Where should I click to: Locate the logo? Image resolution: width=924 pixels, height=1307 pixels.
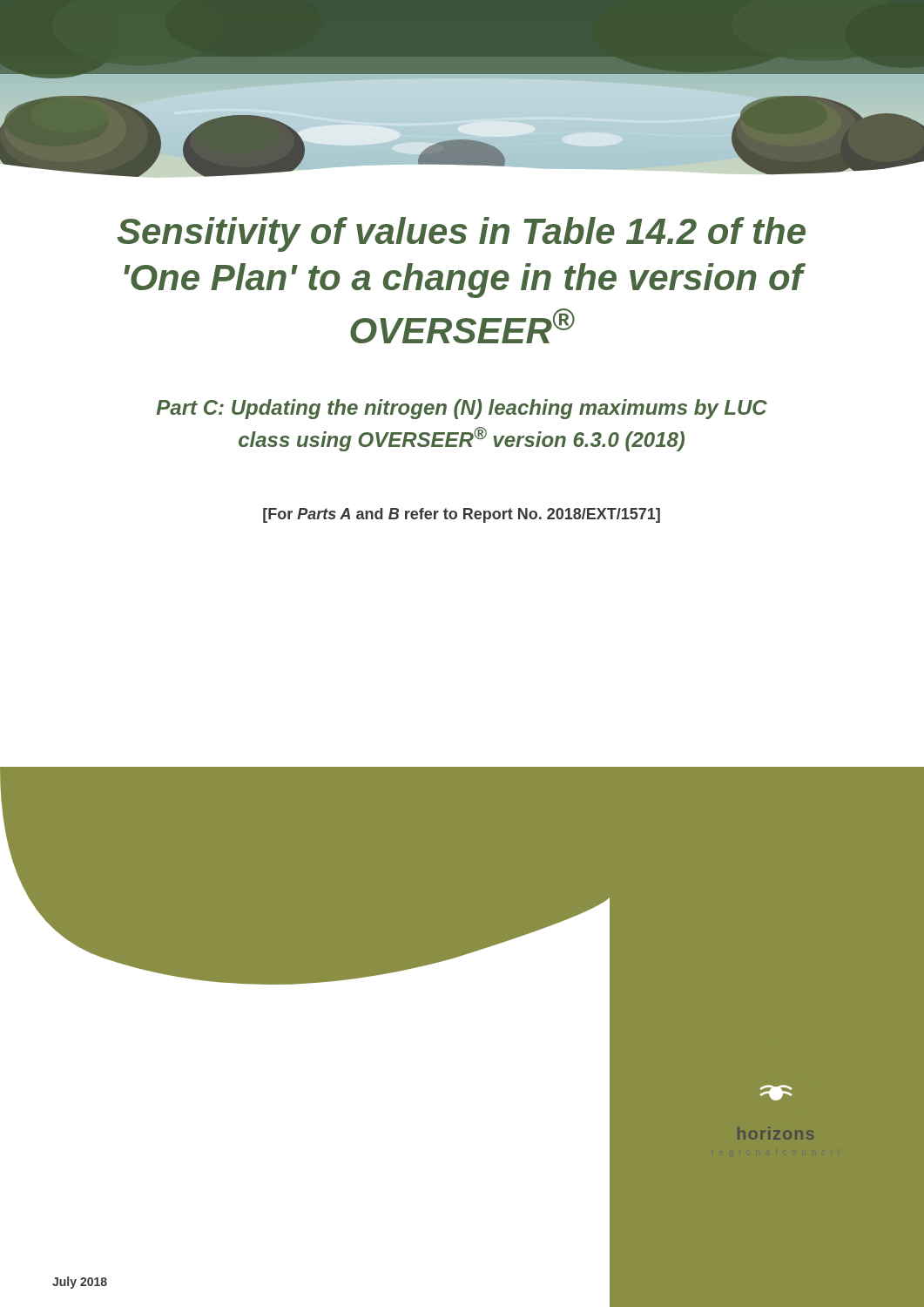pos(776,1102)
